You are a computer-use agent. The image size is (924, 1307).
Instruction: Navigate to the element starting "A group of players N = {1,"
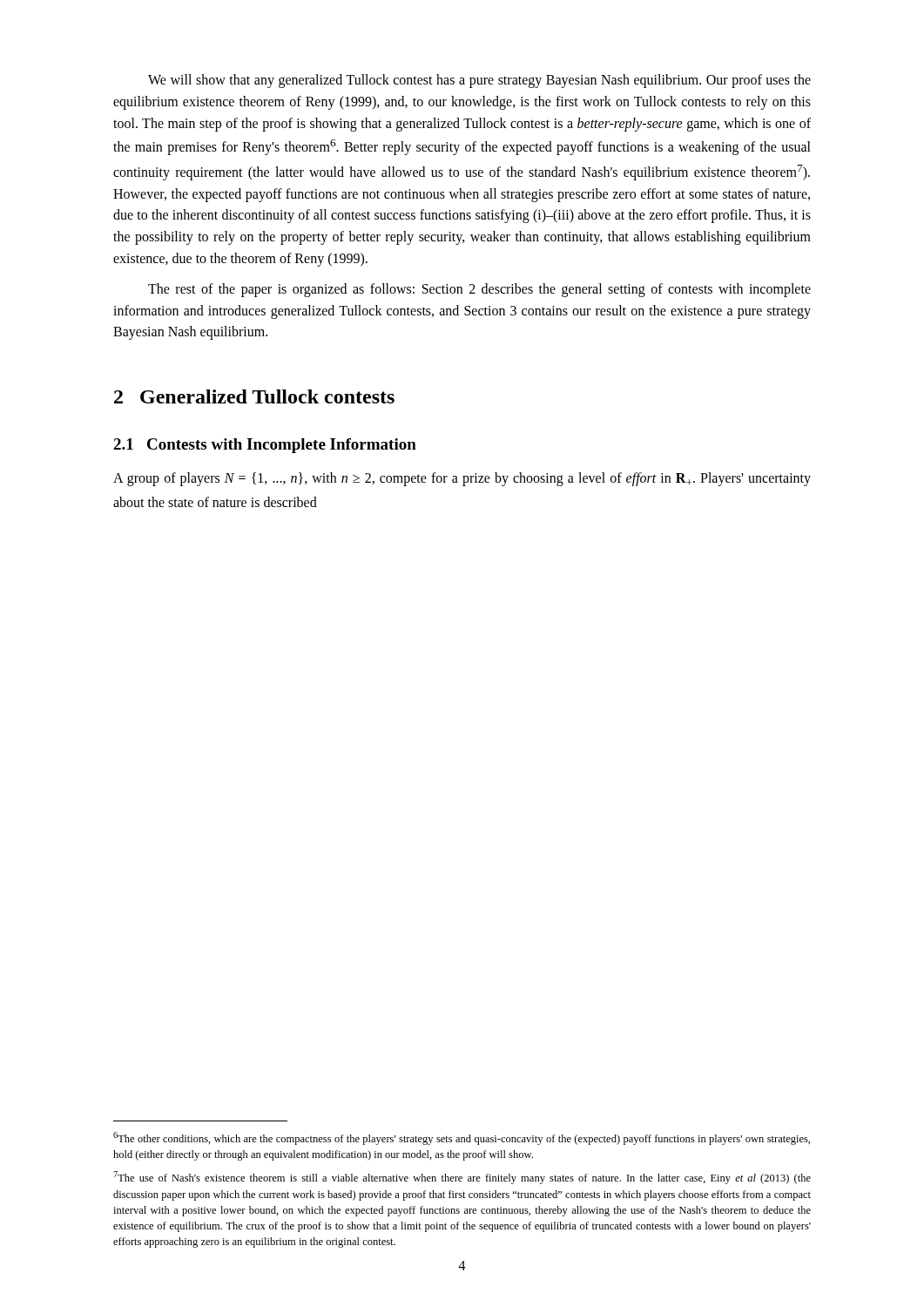pyautogui.click(x=462, y=490)
